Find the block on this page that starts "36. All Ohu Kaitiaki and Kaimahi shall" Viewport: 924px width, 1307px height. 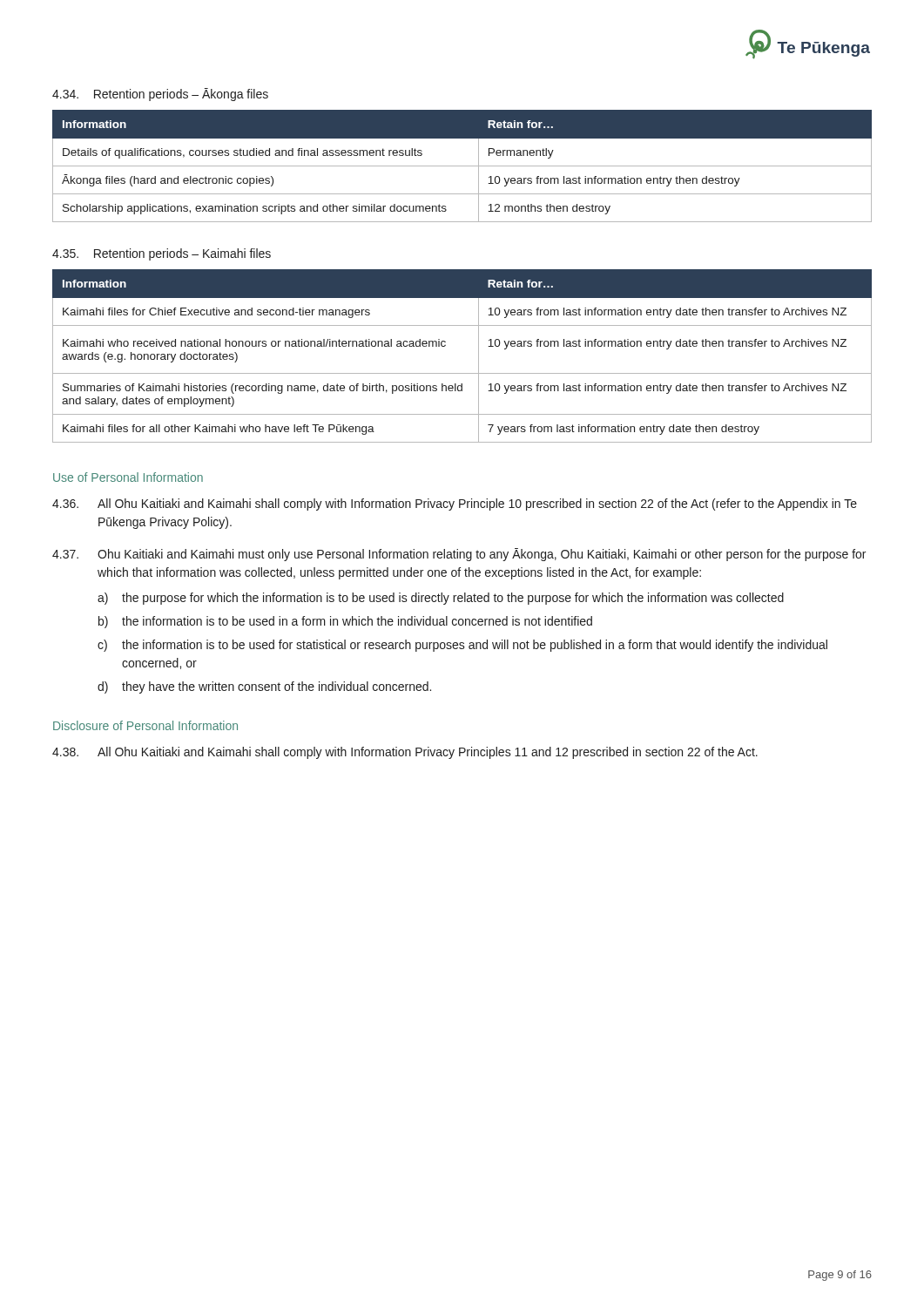(x=462, y=513)
